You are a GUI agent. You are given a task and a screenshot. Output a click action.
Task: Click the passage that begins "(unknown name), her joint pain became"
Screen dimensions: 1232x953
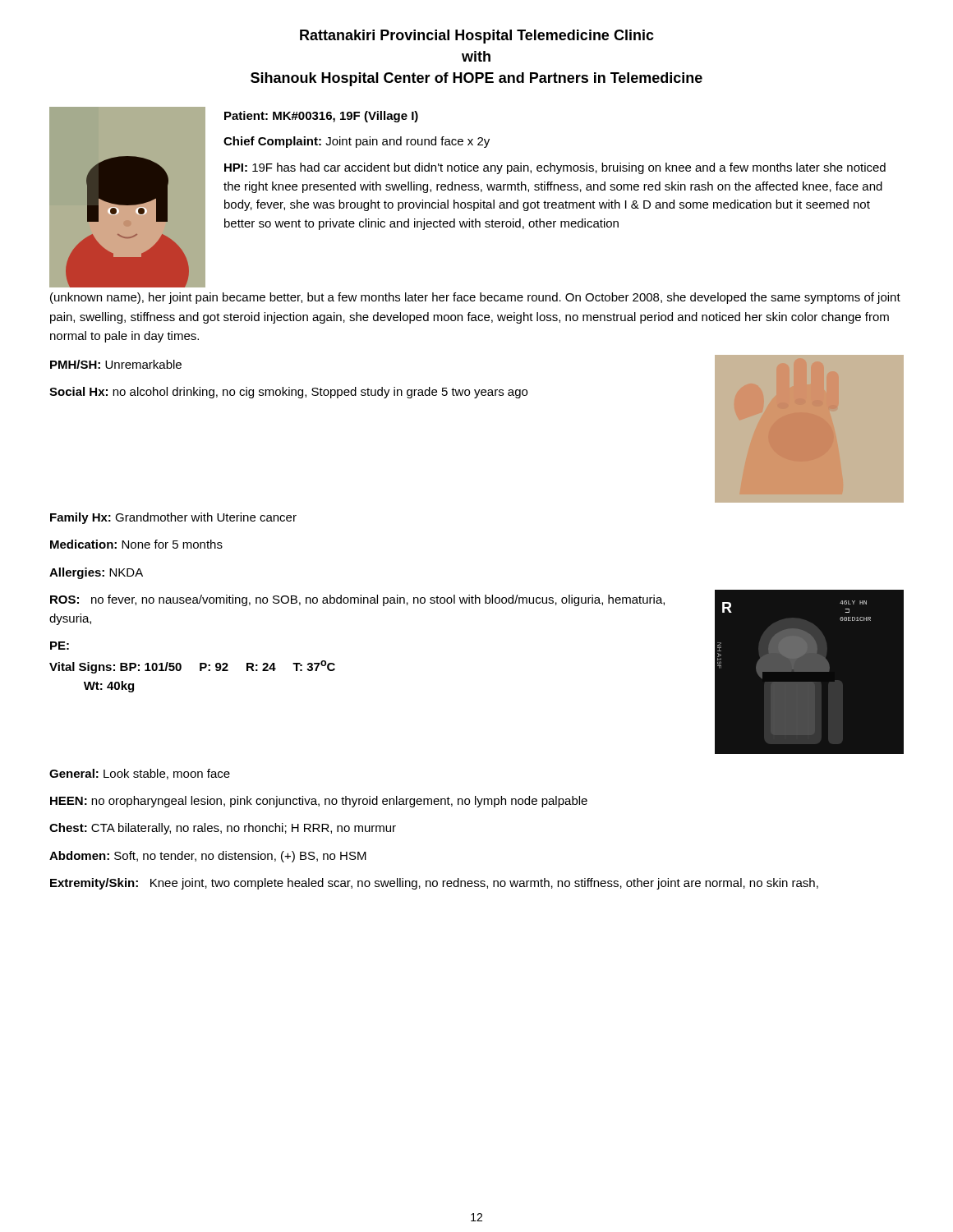[x=475, y=316]
